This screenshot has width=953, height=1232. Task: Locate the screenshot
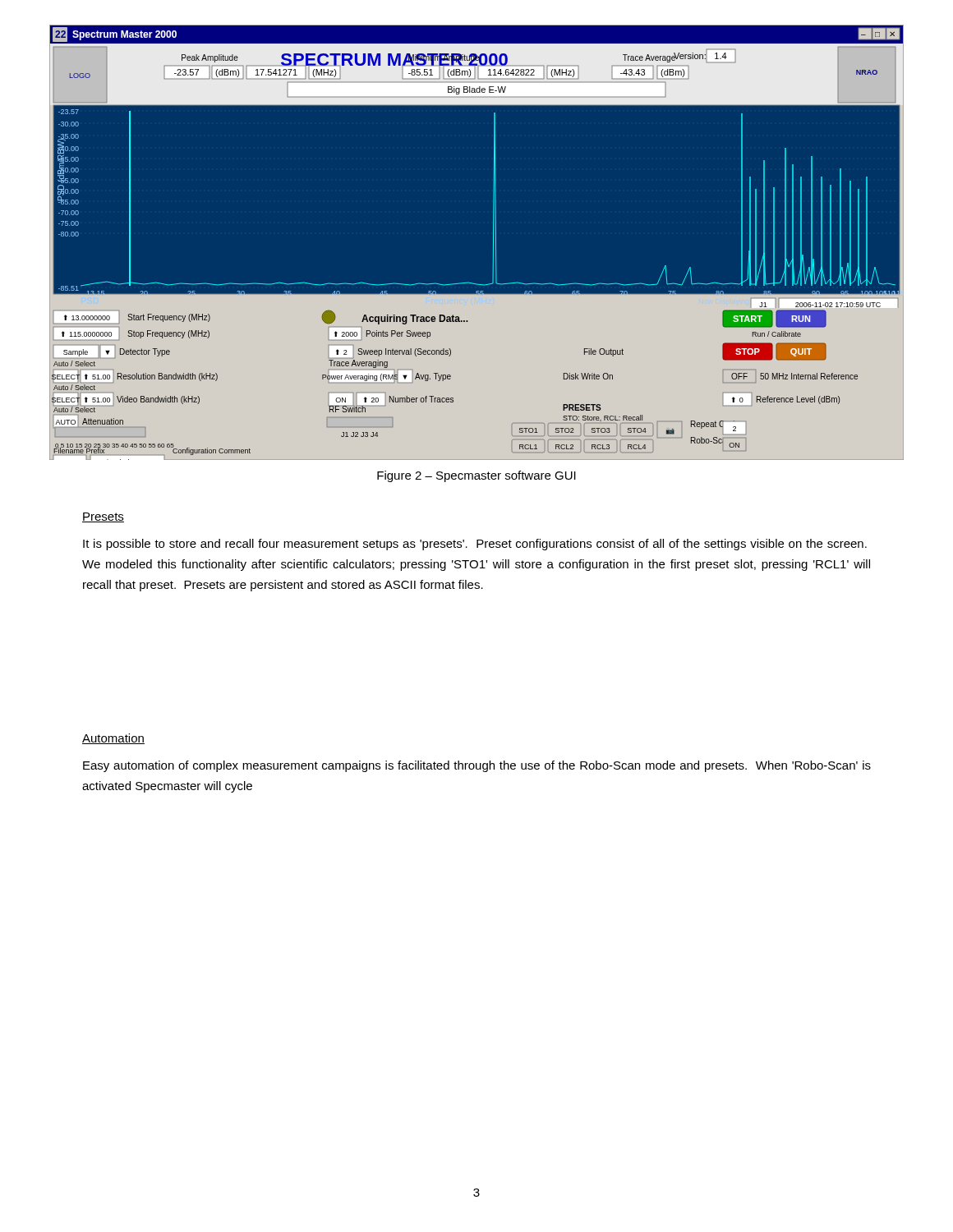(476, 242)
